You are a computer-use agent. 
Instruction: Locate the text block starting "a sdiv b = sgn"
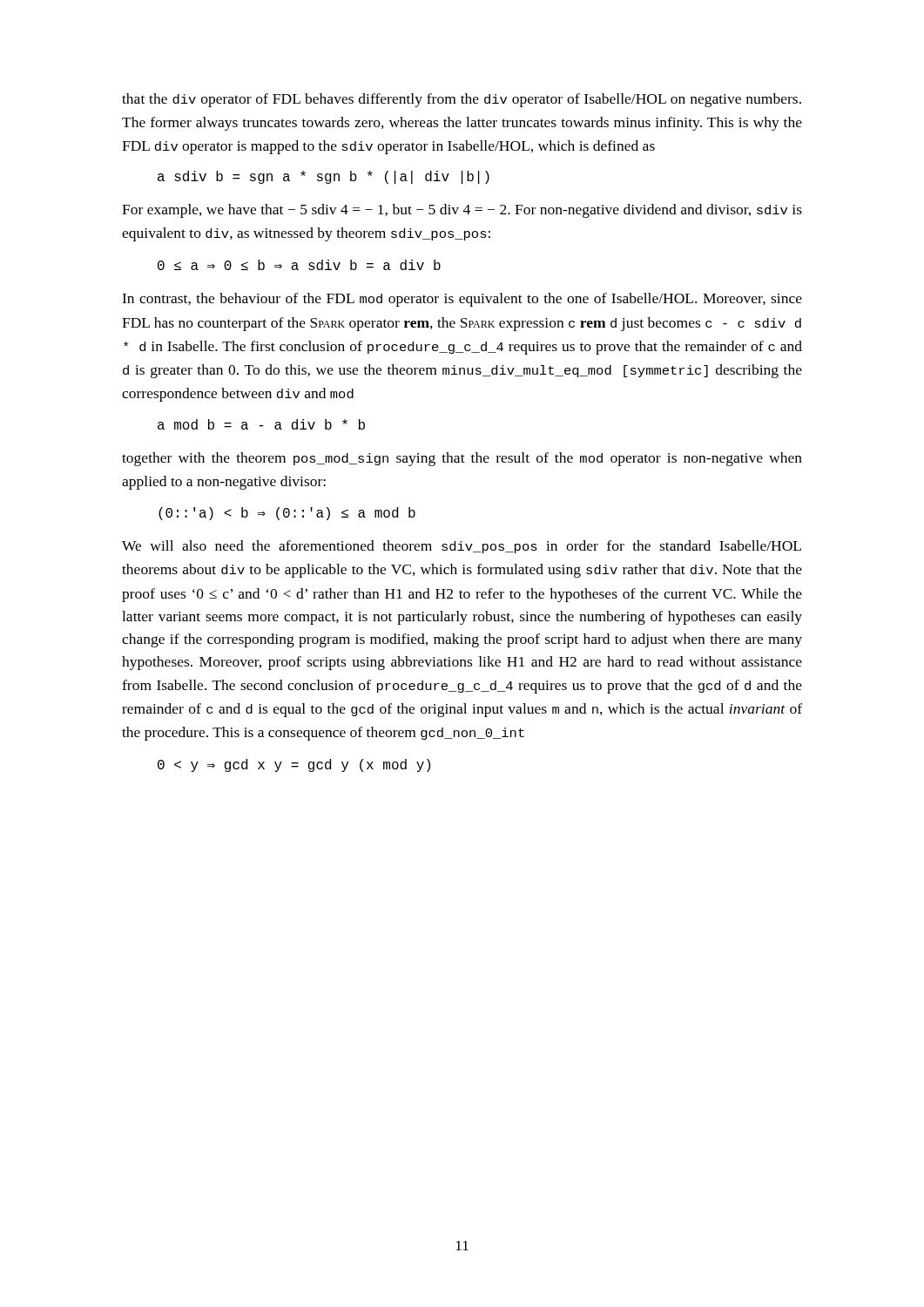click(x=479, y=177)
